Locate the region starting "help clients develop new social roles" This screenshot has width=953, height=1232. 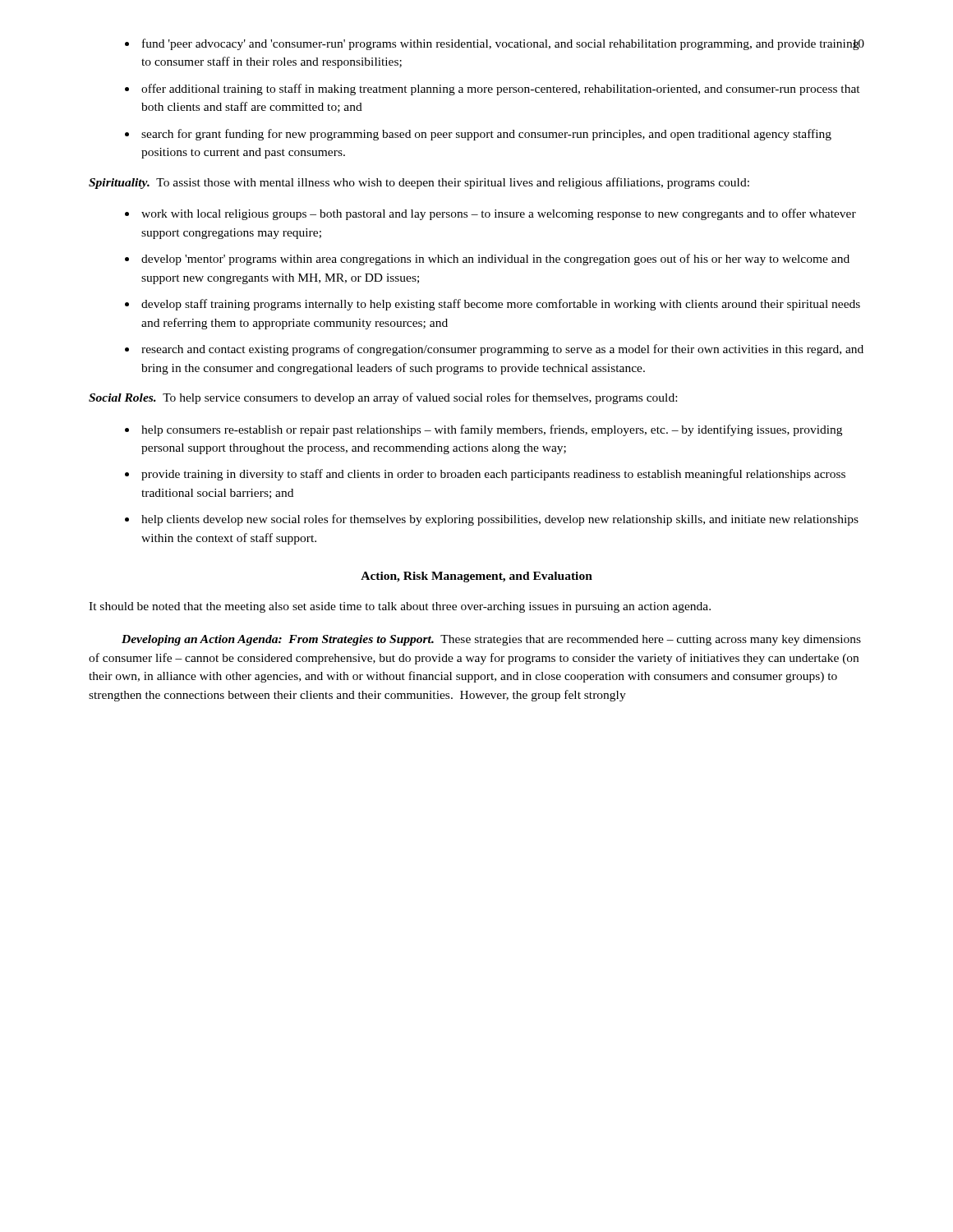[500, 528]
